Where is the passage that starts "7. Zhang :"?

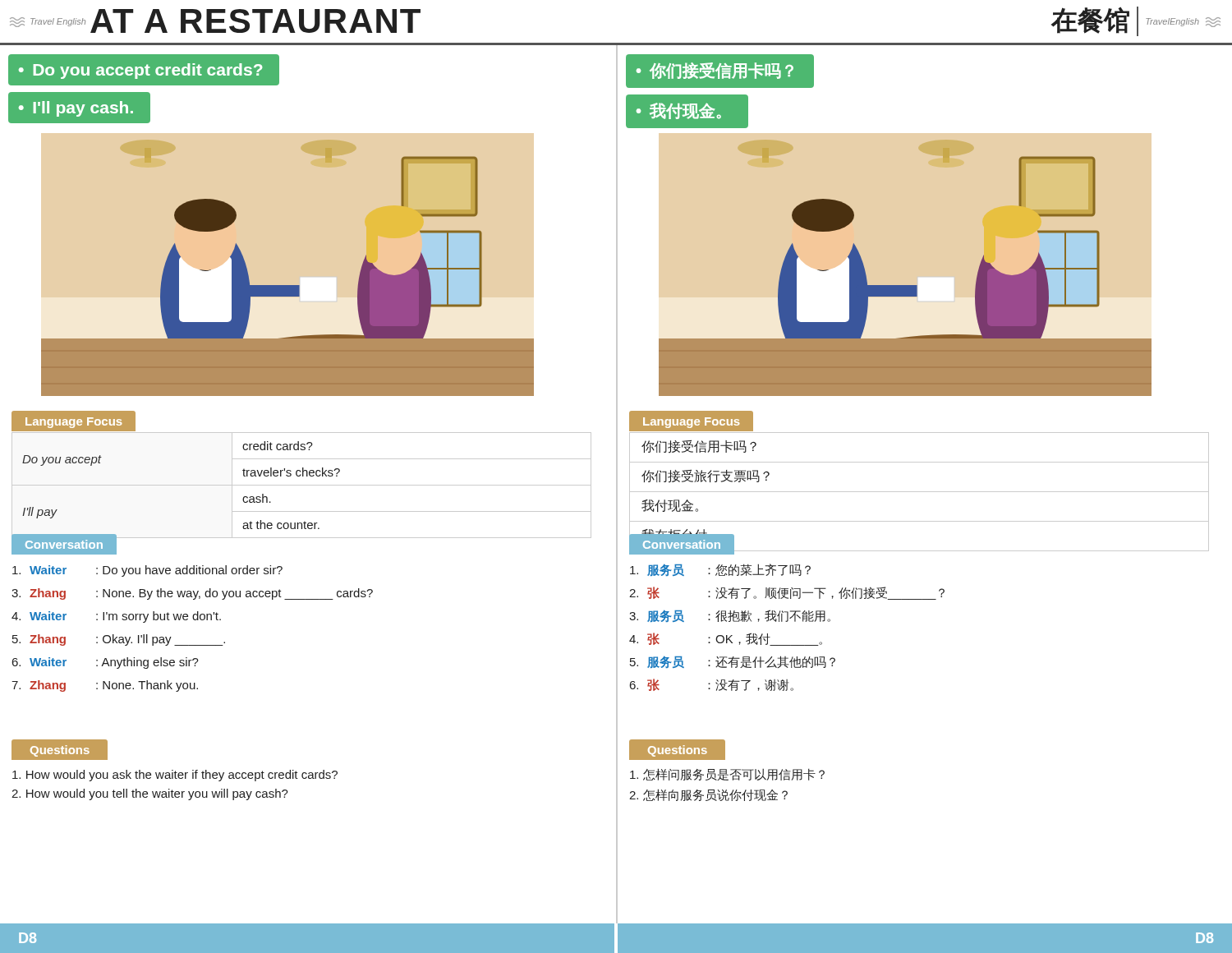[x=105, y=685]
